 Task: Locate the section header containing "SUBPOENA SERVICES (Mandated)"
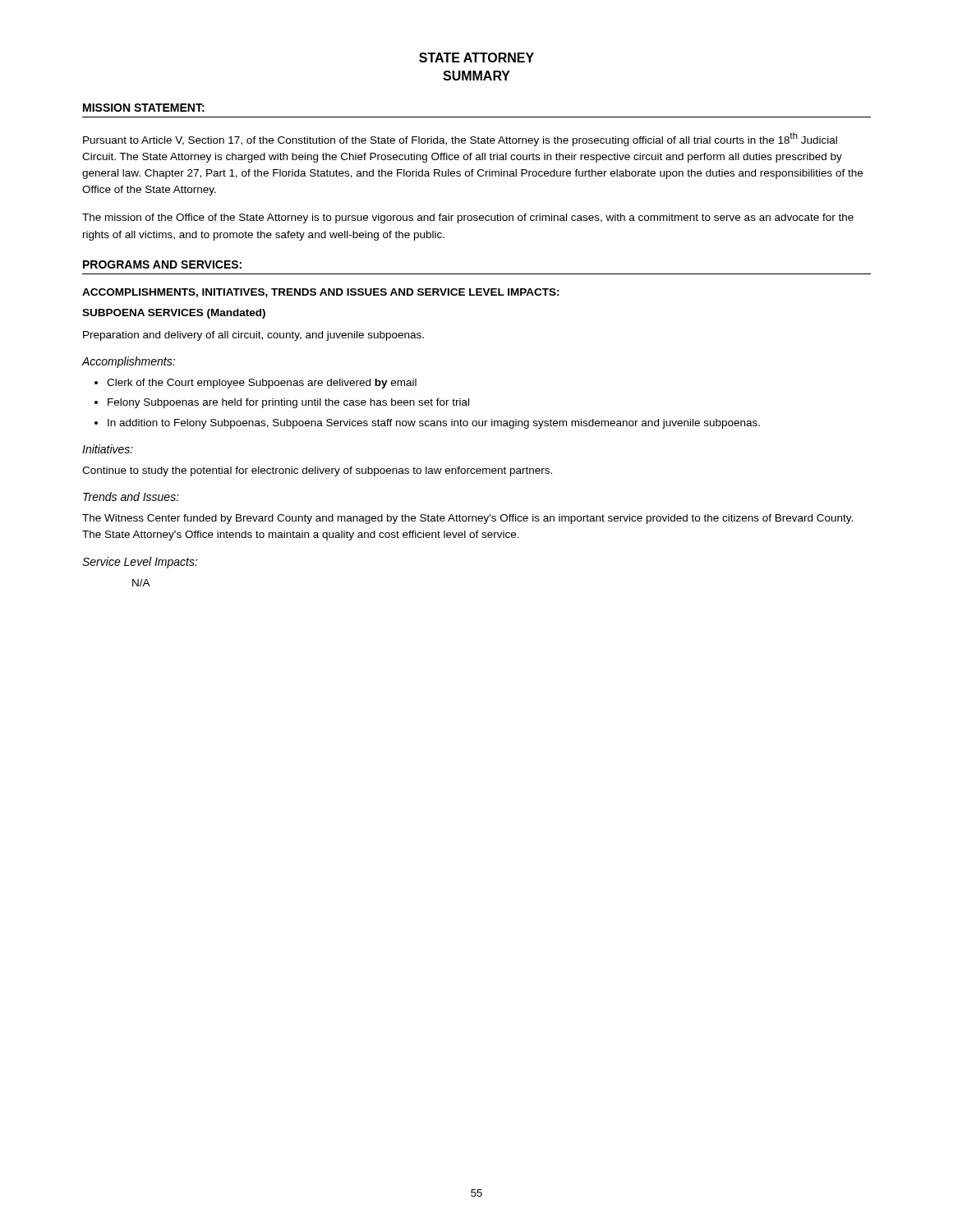click(x=174, y=312)
